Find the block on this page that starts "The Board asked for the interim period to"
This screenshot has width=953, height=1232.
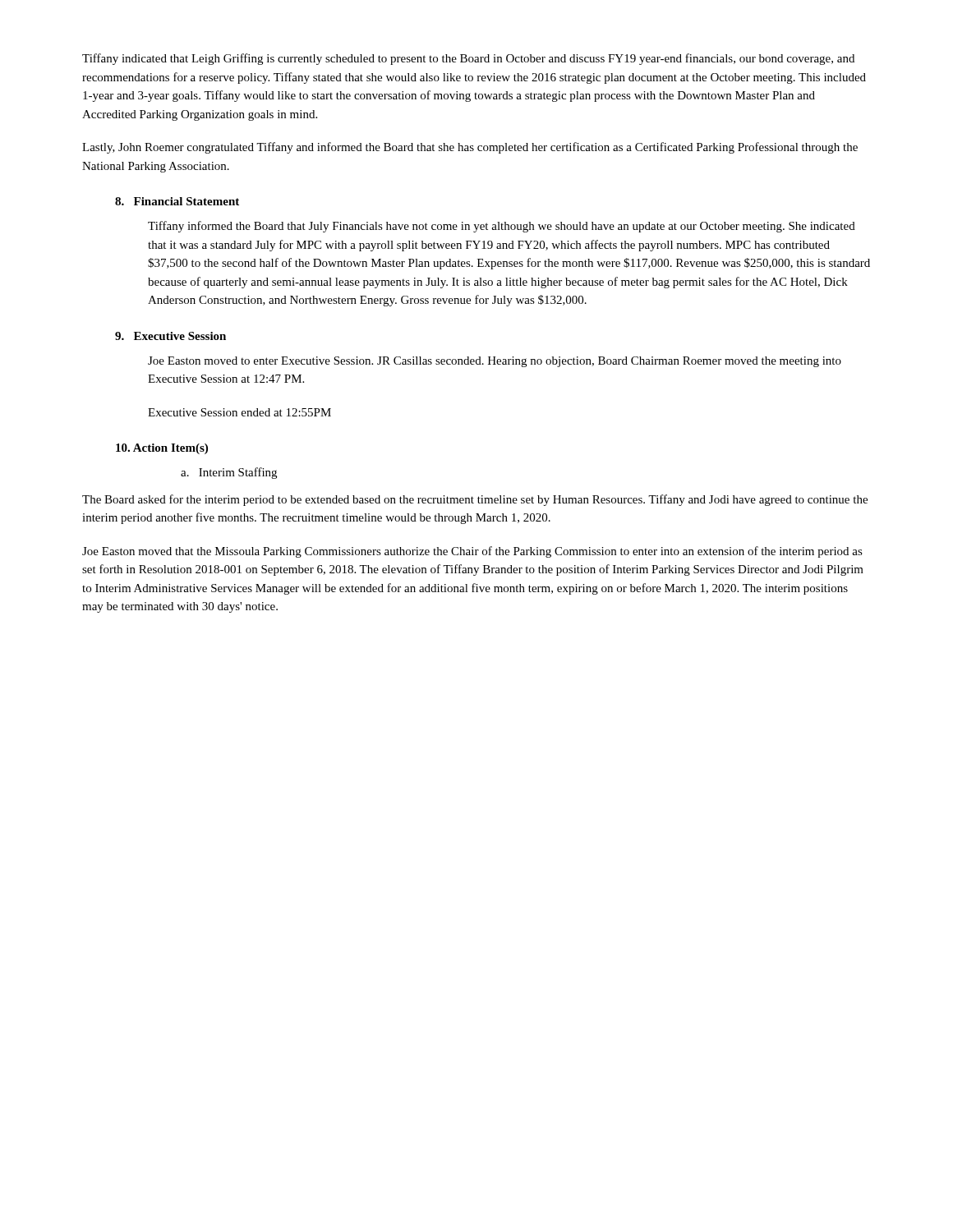click(x=475, y=508)
